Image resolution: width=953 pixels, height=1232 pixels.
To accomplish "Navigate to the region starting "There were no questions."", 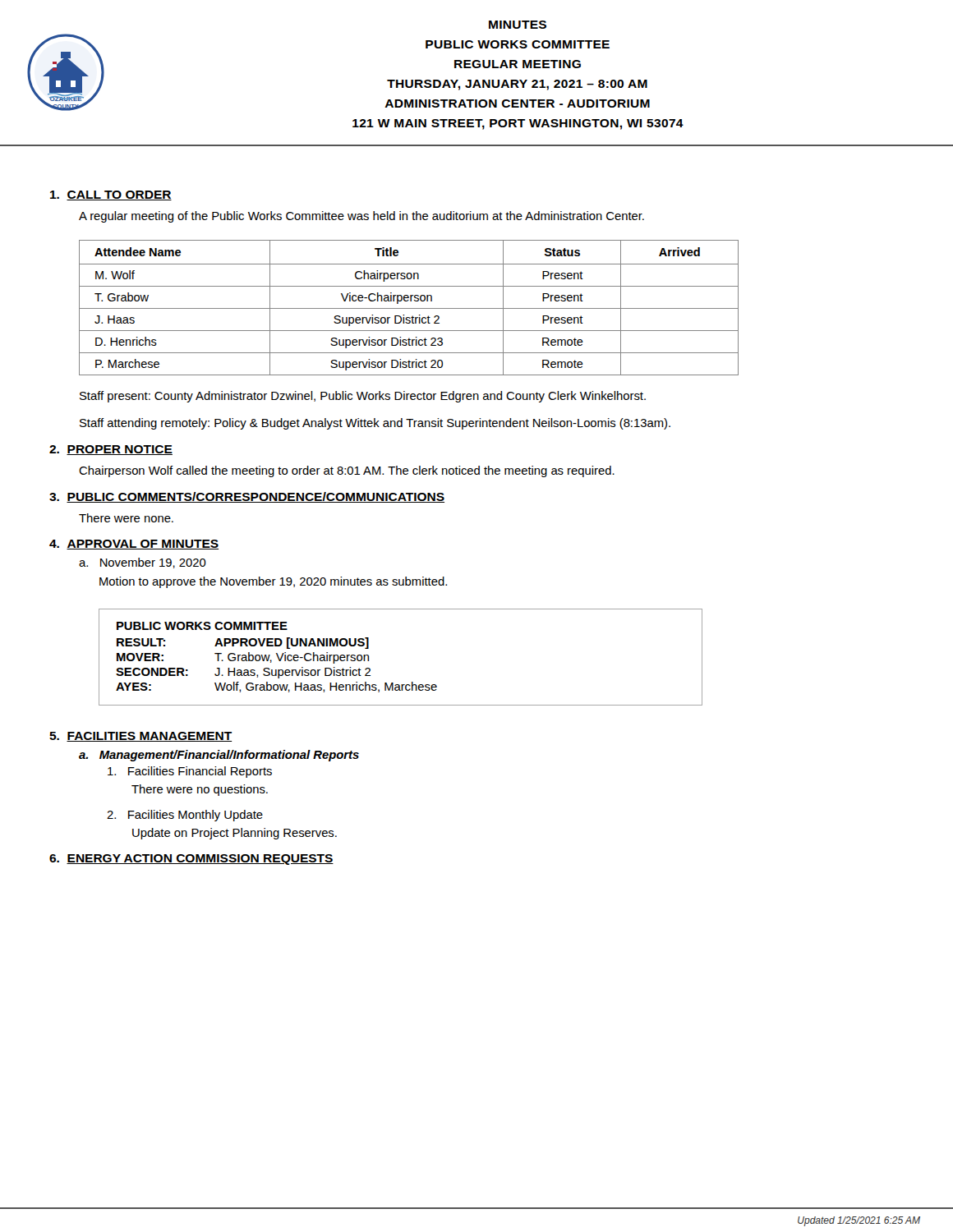I will tap(200, 789).
